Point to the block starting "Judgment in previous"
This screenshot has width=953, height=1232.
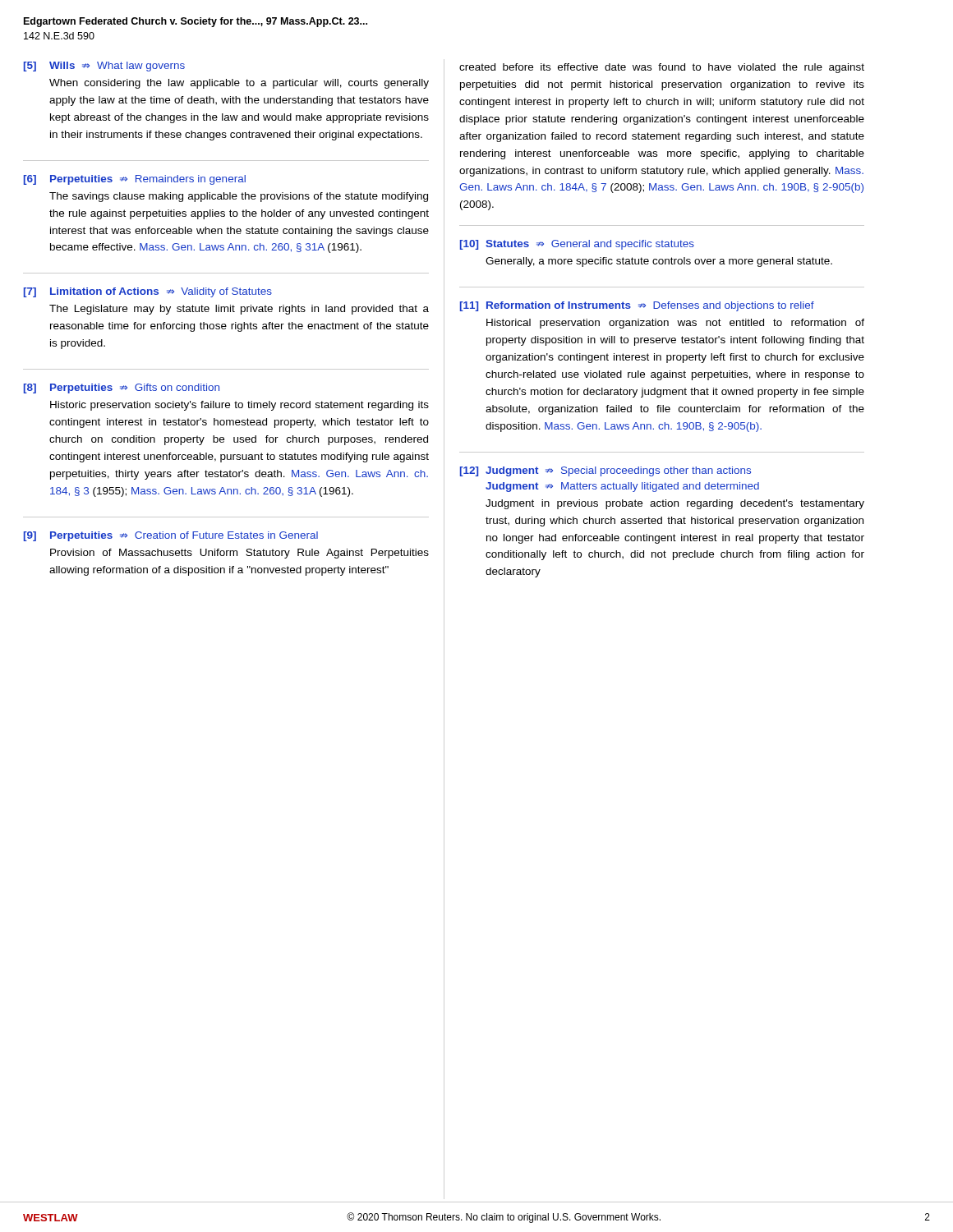675,537
